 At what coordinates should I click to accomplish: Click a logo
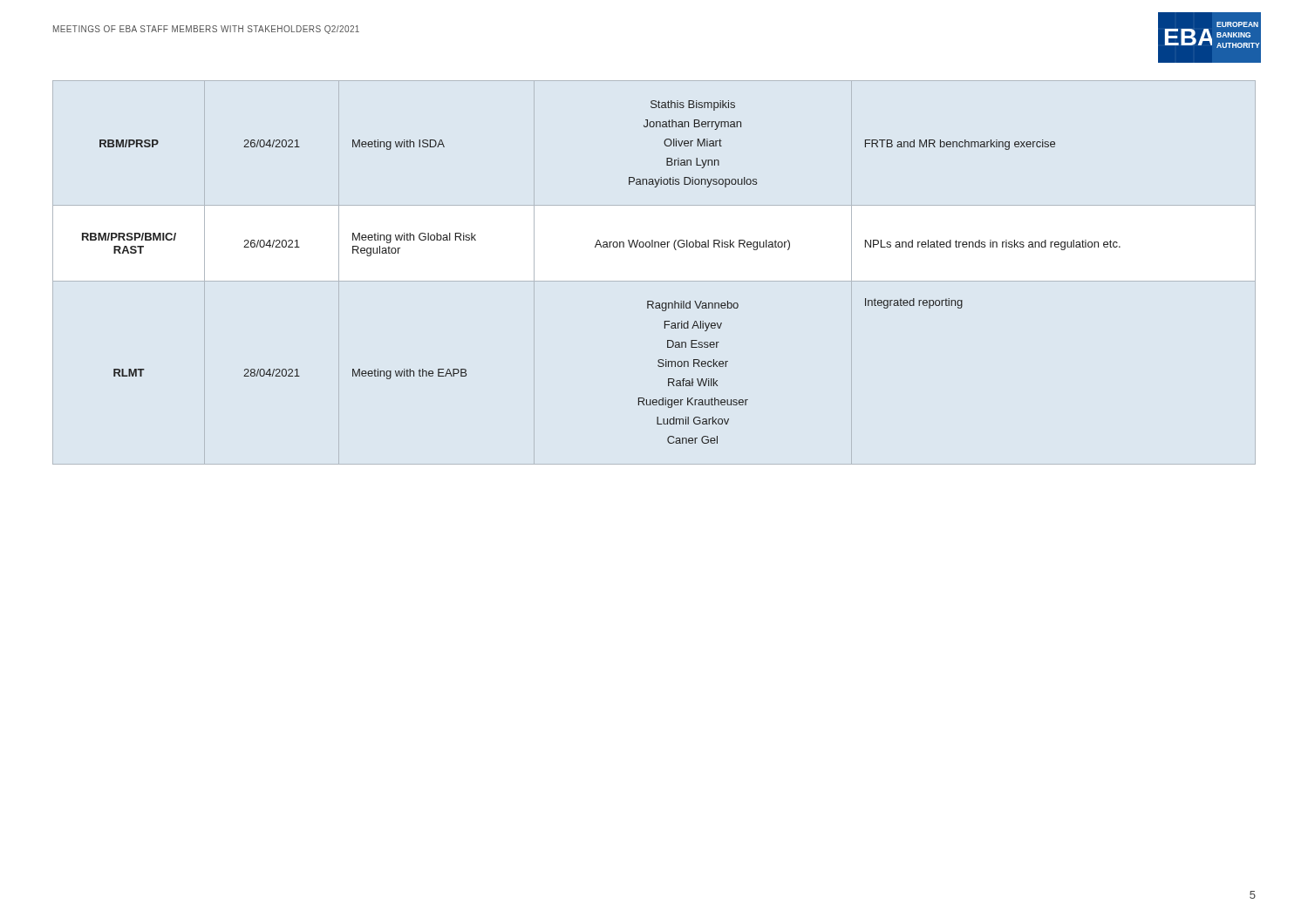[1209, 37]
